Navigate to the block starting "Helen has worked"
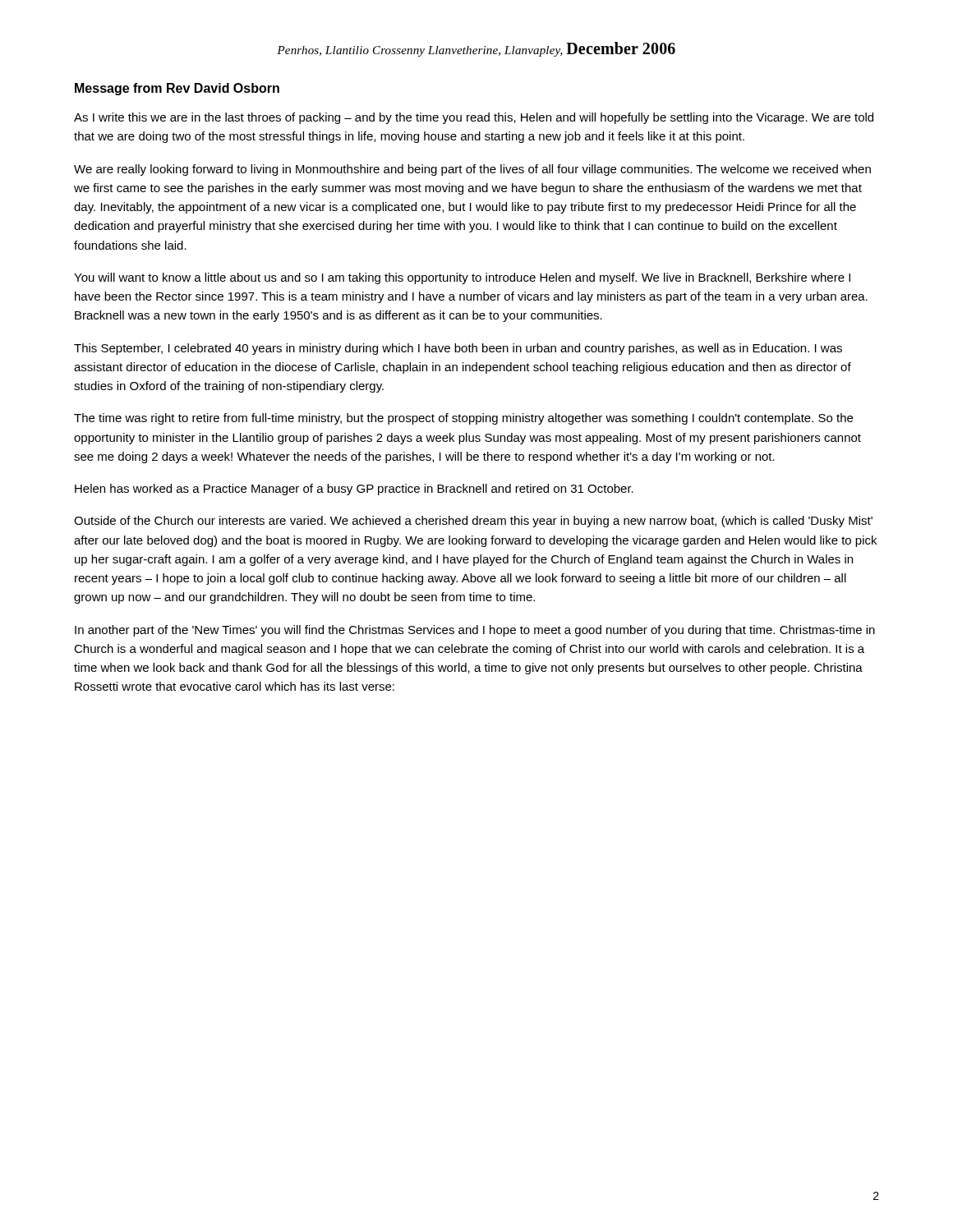The height and width of the screenshot is (1232, 953). click(354, 488)
